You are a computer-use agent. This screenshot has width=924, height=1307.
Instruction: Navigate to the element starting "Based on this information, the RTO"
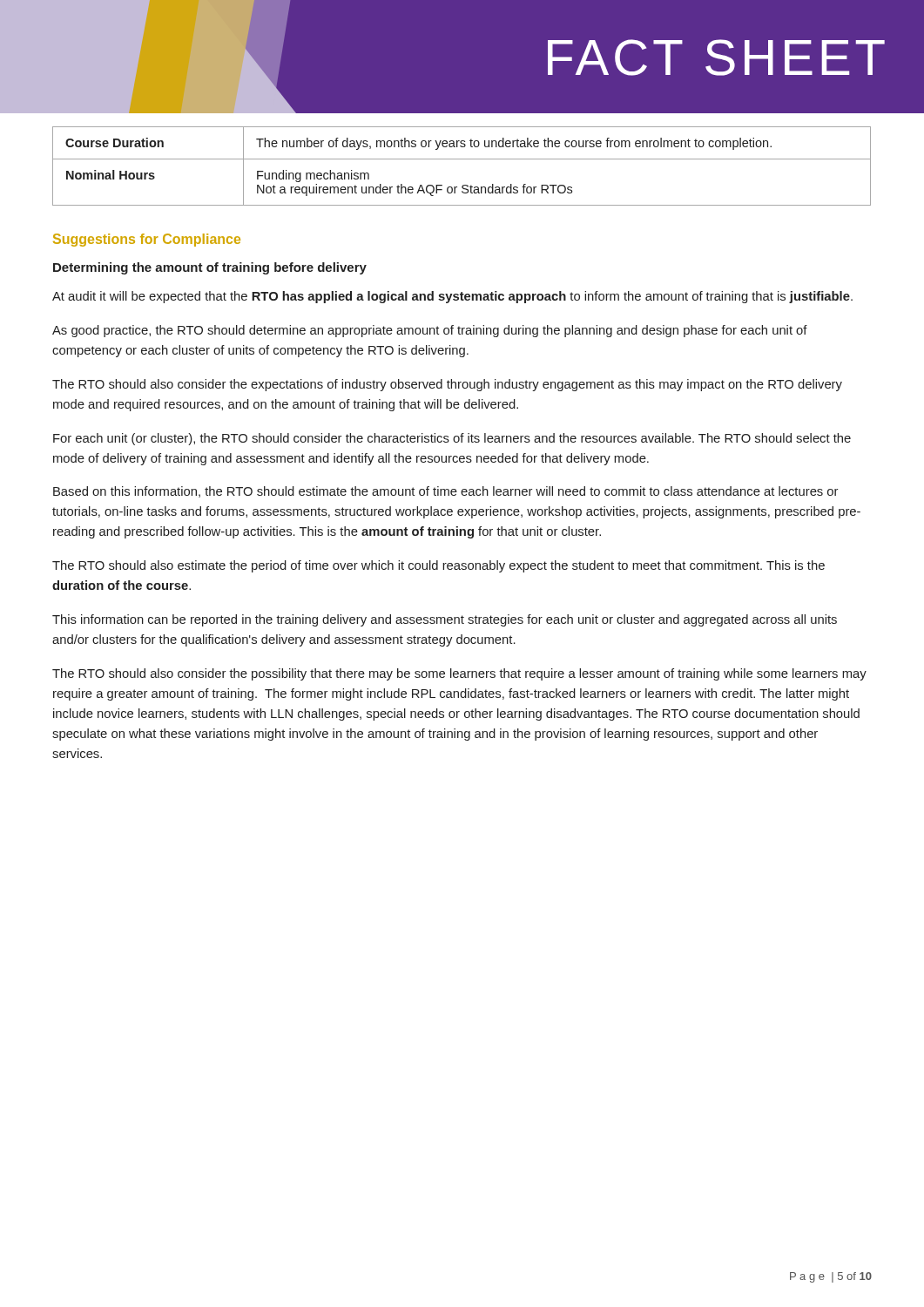pos(457,512)
